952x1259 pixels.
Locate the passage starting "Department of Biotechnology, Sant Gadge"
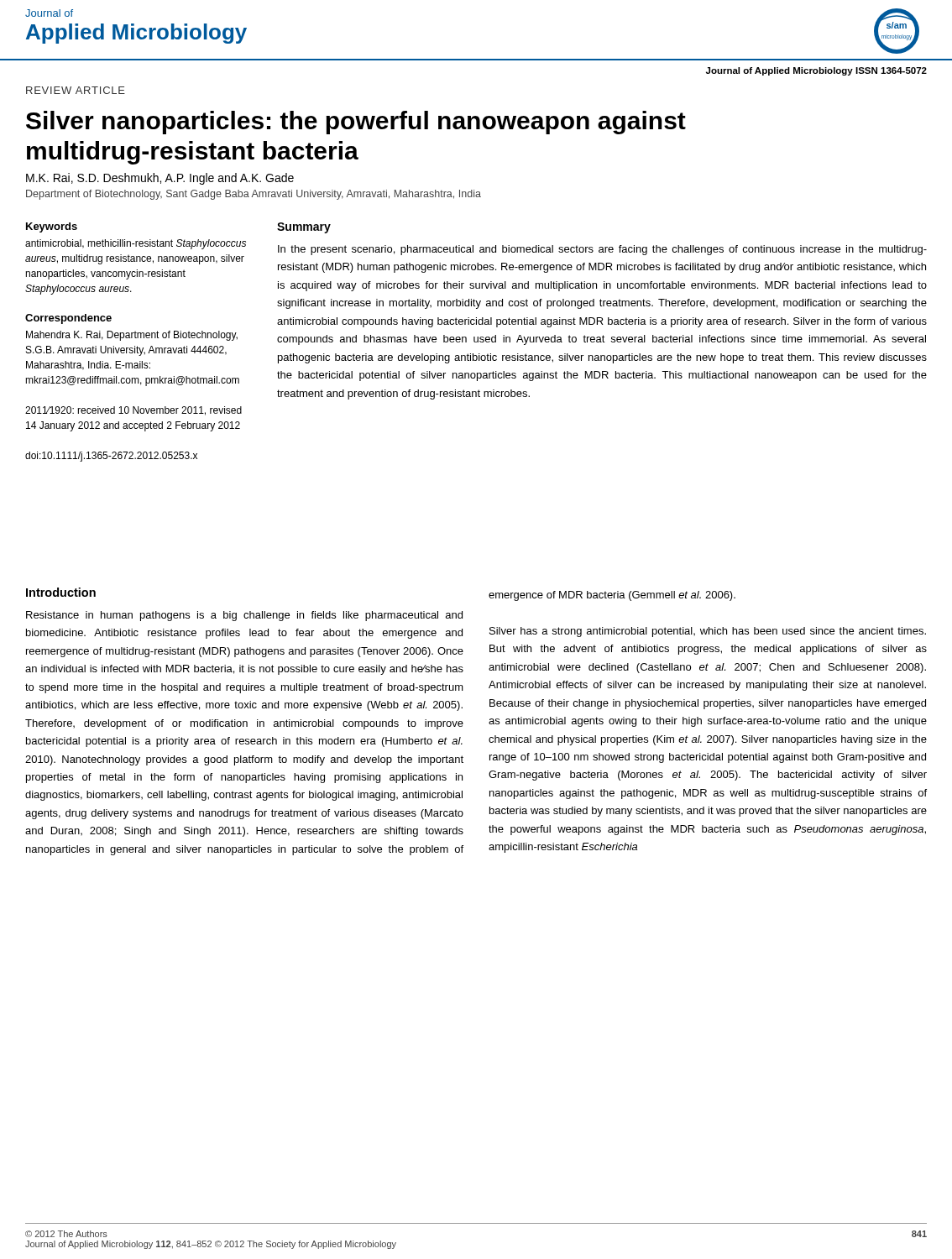[x=253, y=194]
